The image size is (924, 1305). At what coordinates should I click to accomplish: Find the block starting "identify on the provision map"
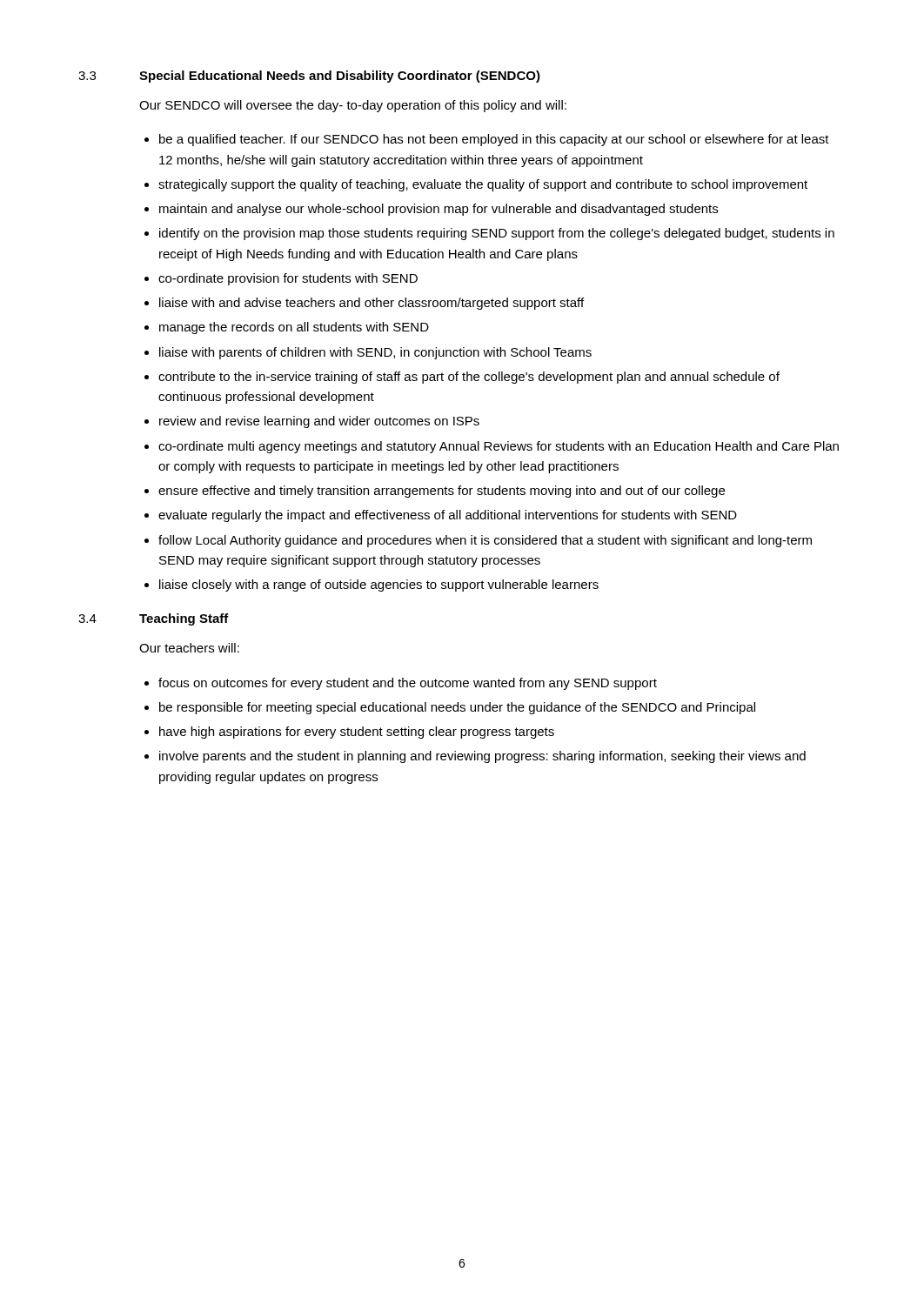click(497, 243)
